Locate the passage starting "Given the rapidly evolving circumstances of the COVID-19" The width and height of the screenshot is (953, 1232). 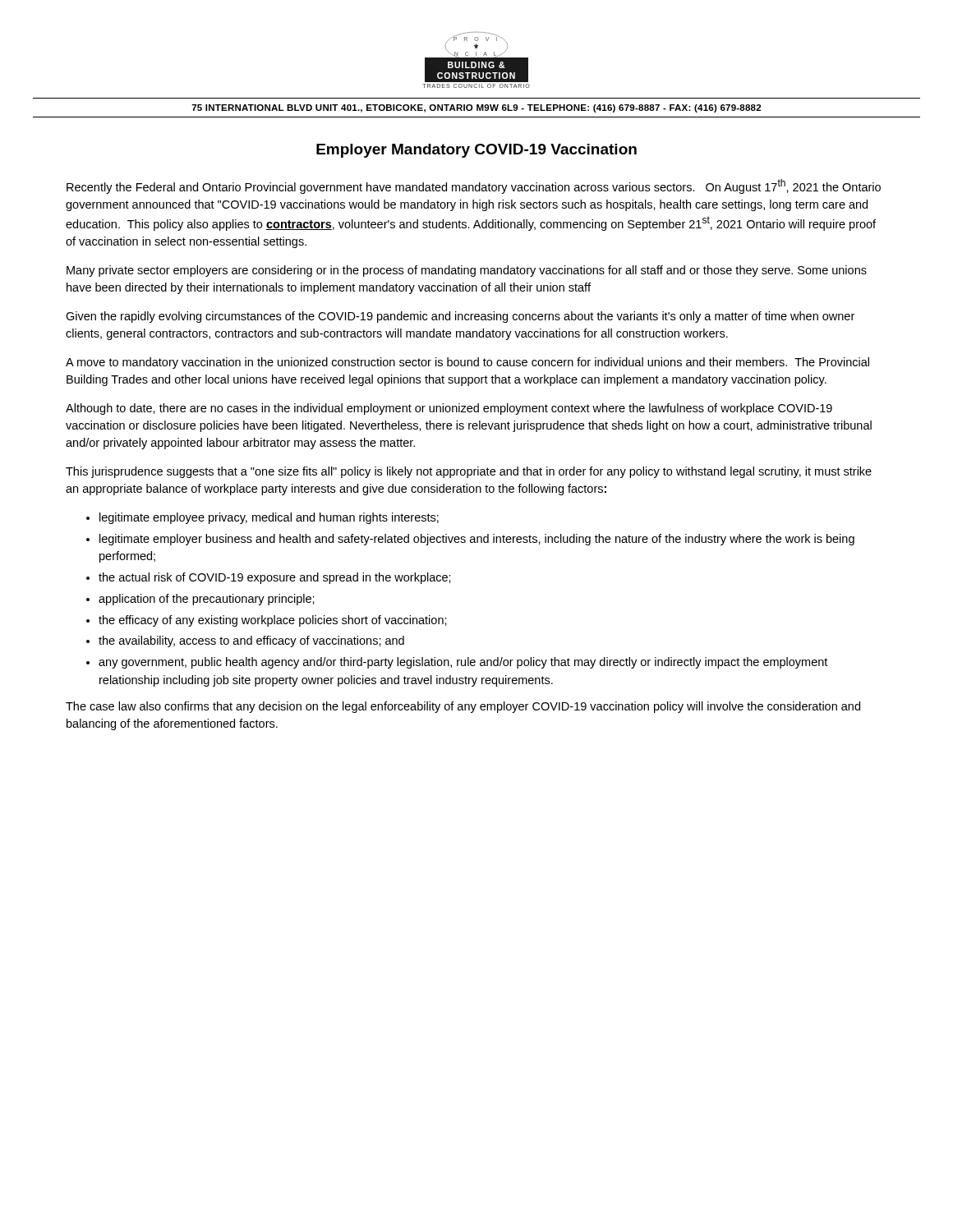pyautogui.click(x=460, y=325)
